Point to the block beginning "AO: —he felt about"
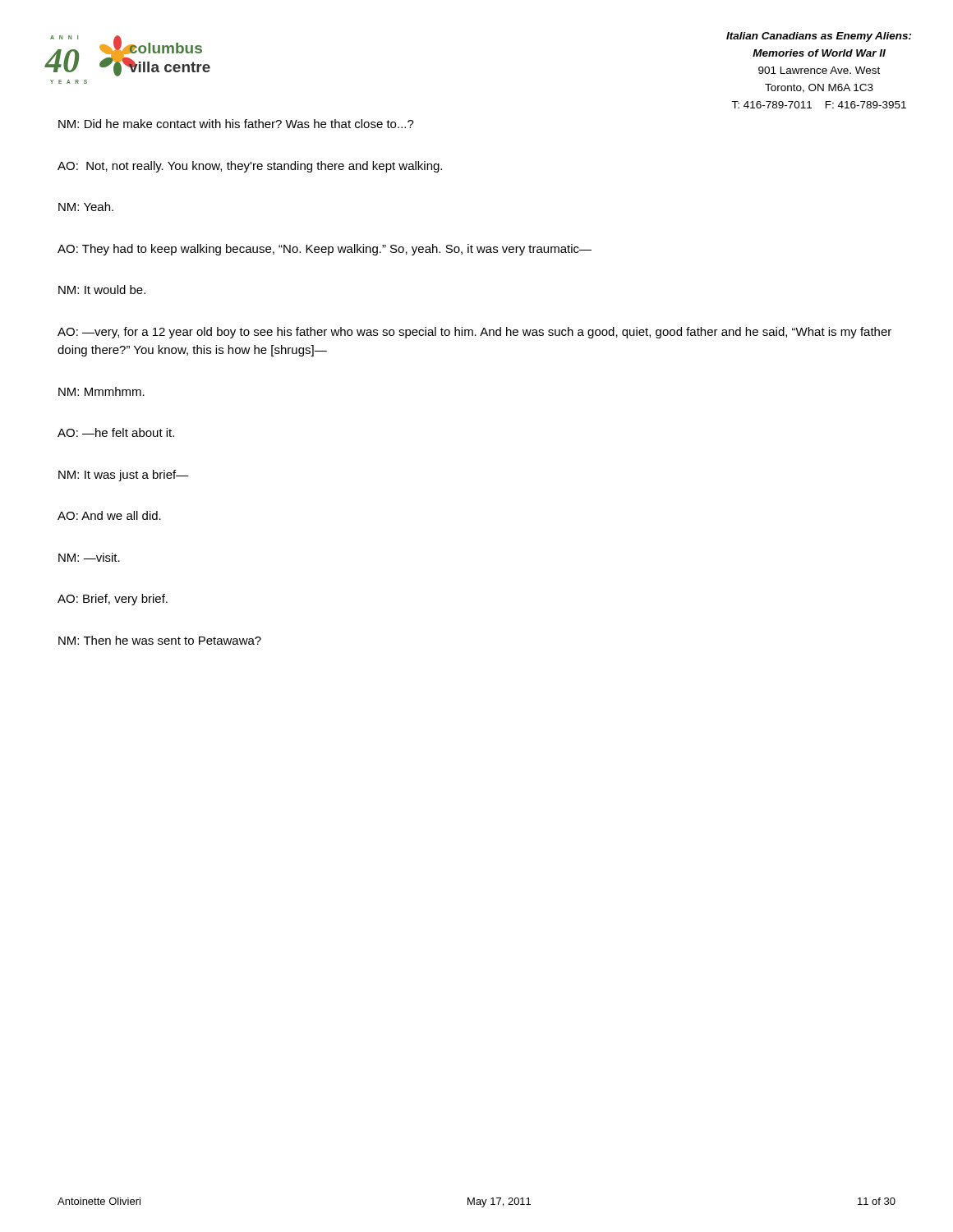Screen dimensions: 1232x953 (116, 432)
